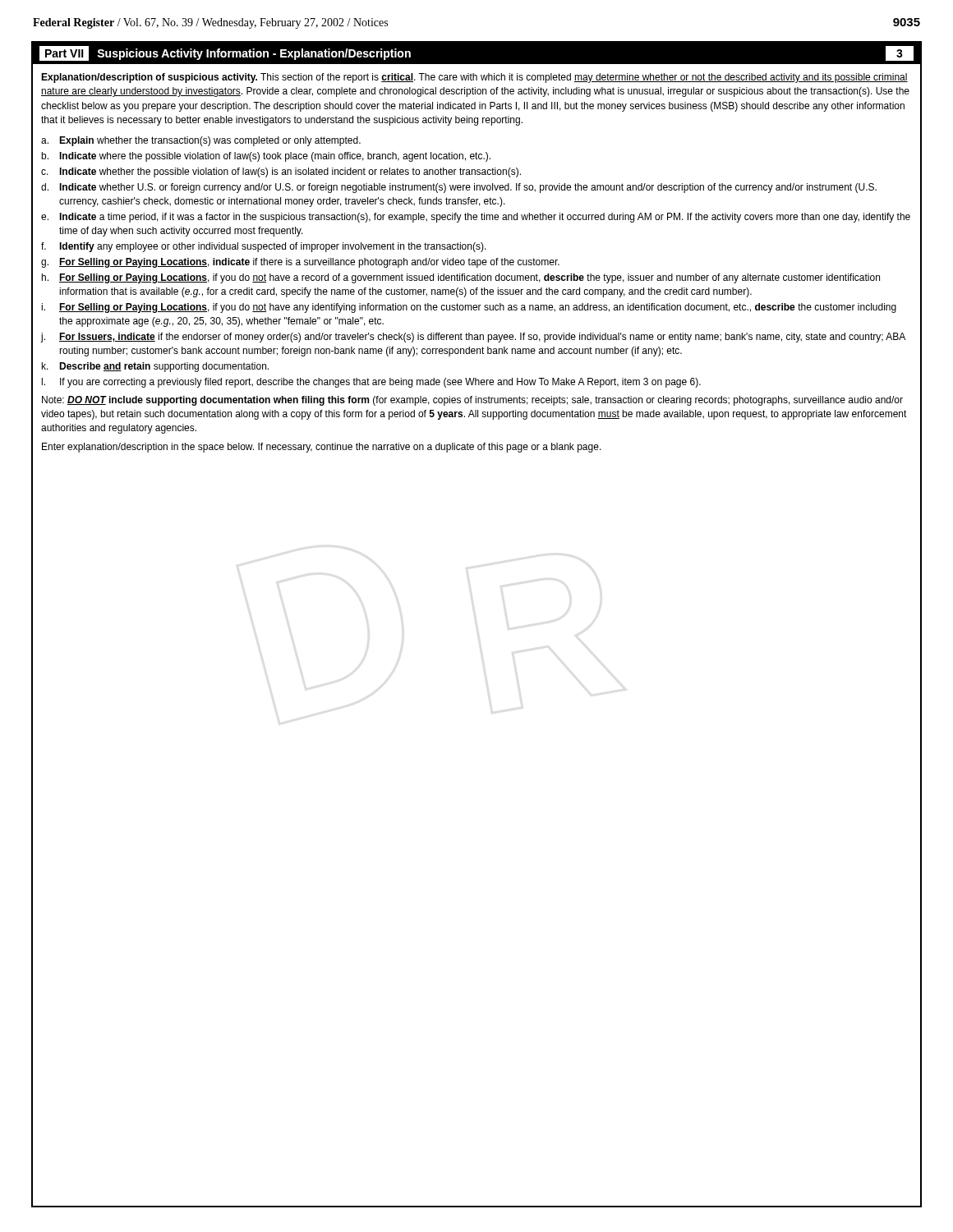Image resolution: width=953 pixels, height=1232 pixels.
Task: Point to the text starting "k. Describe and"
Action: (x=476, y=367)
